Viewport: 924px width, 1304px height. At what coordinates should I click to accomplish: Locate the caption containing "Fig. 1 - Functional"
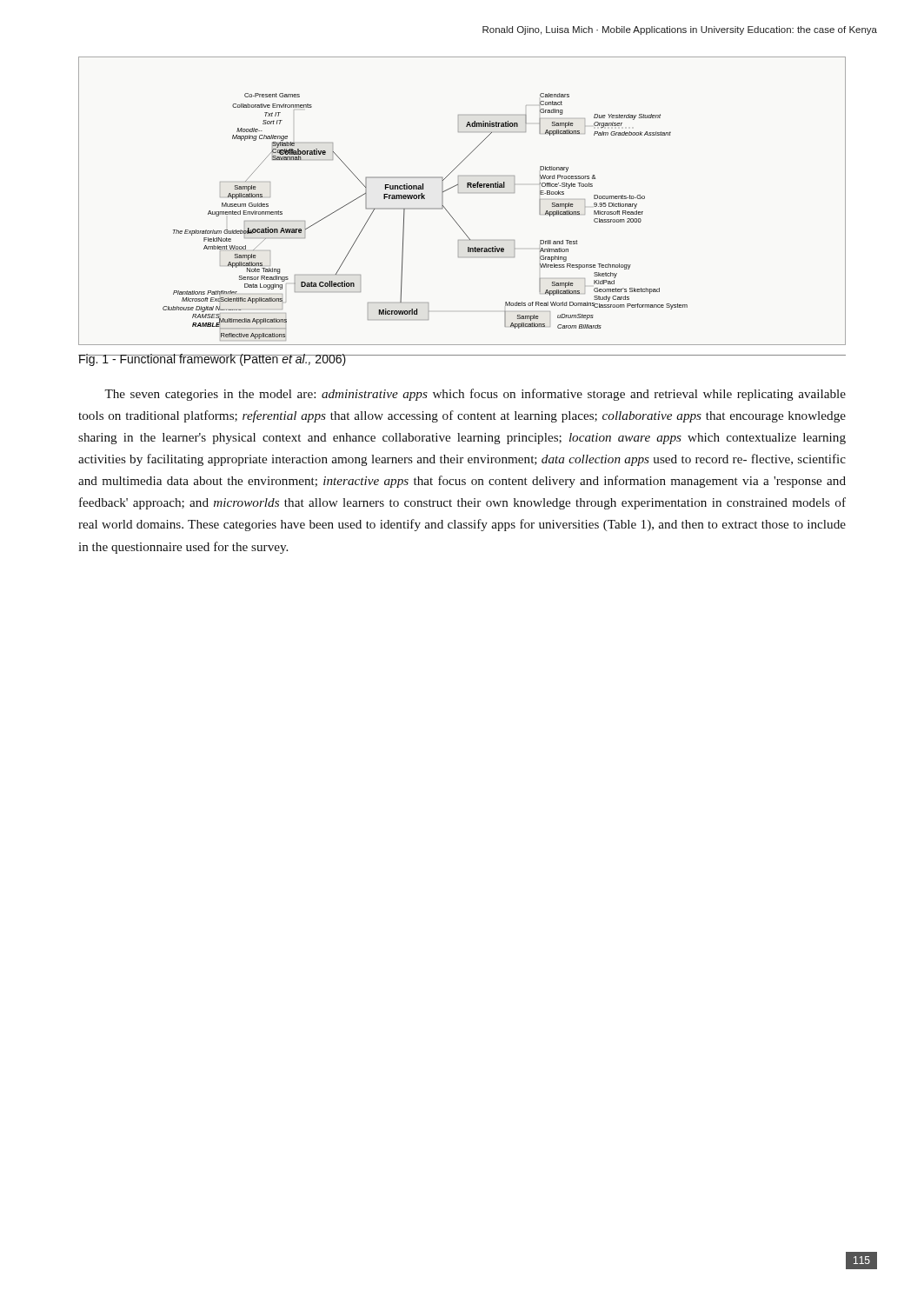pos(212,359)
